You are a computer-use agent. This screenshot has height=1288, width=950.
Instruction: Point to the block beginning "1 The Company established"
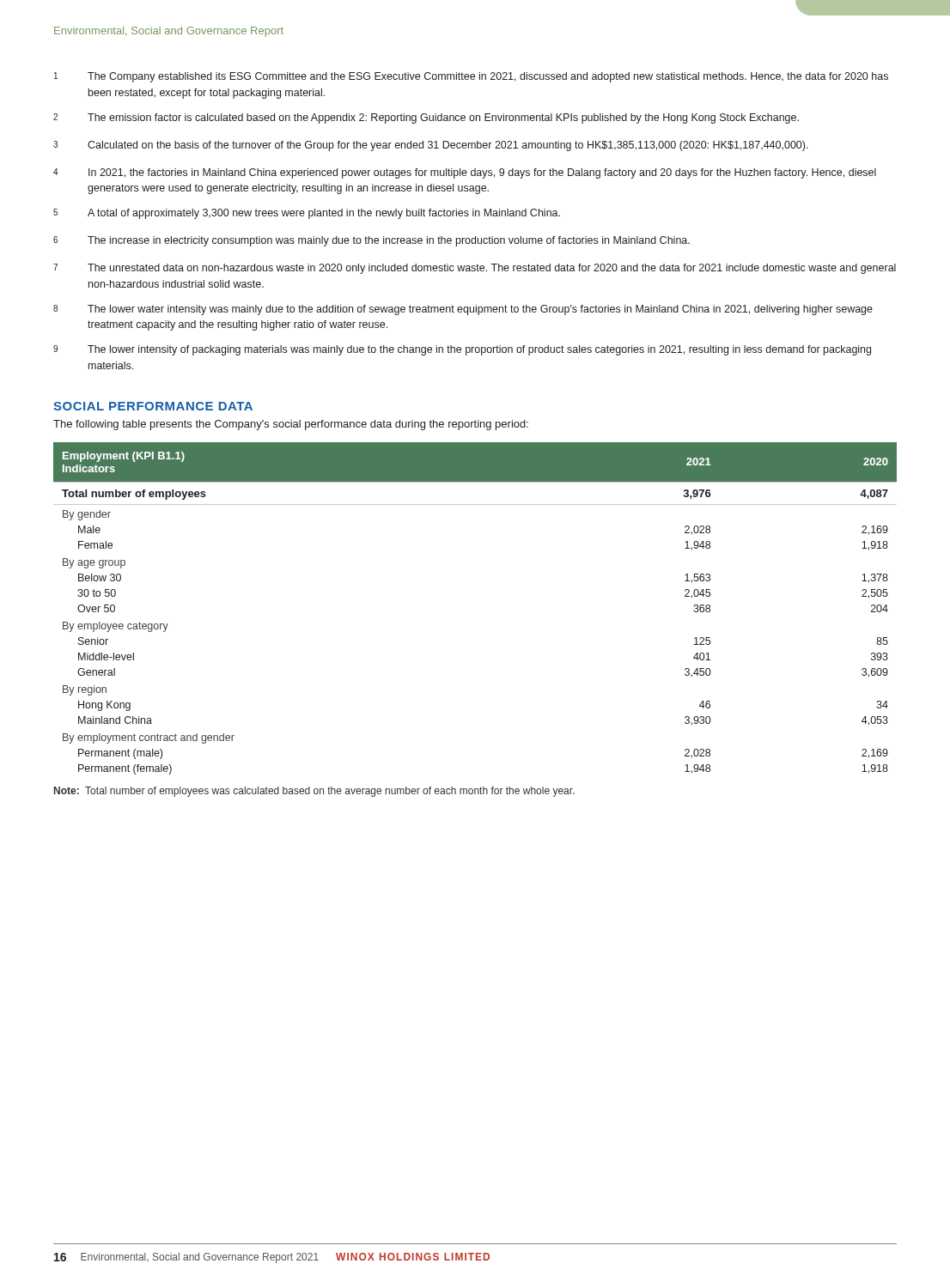tap(475, 85)
